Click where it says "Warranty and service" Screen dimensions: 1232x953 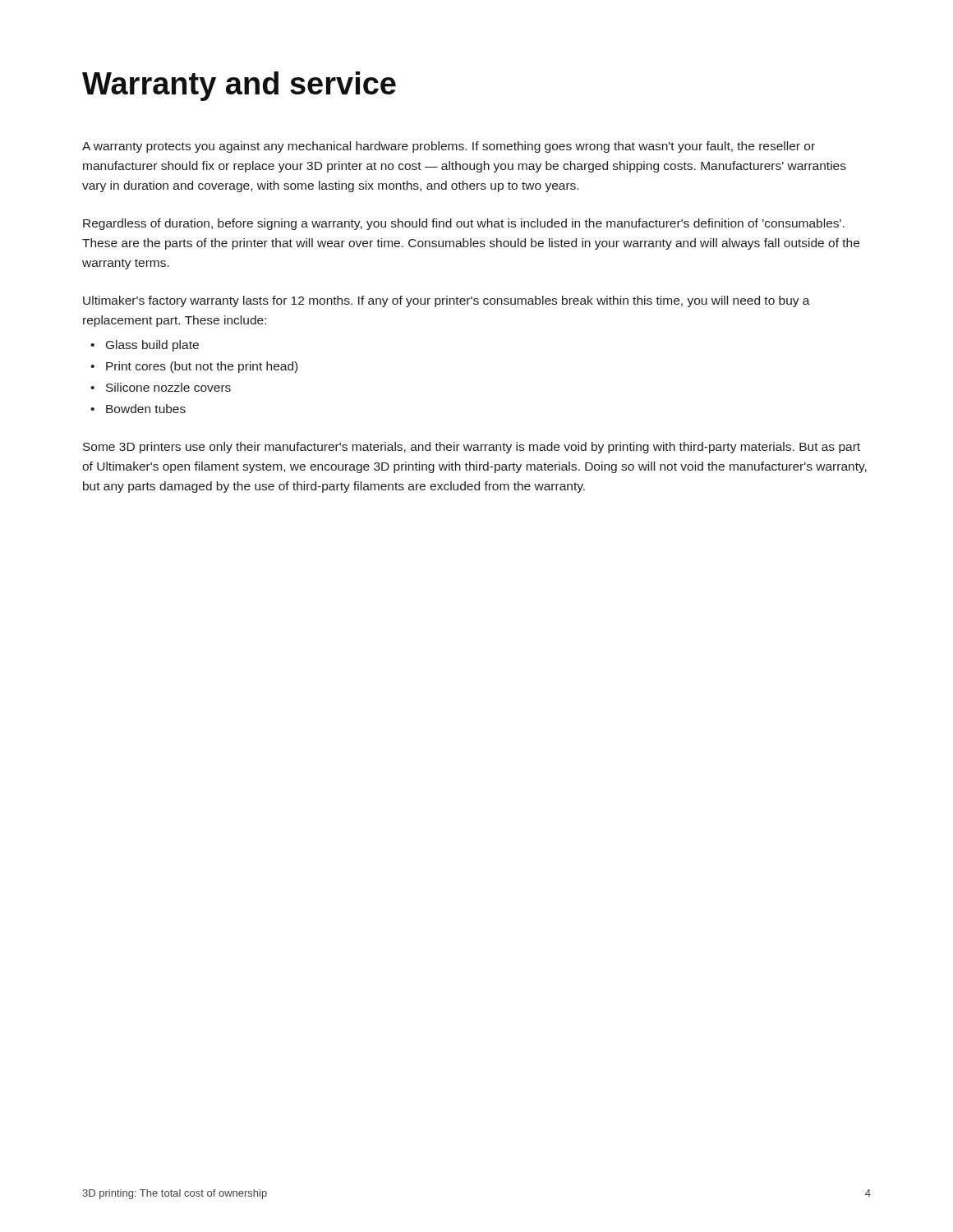(239, 86)
